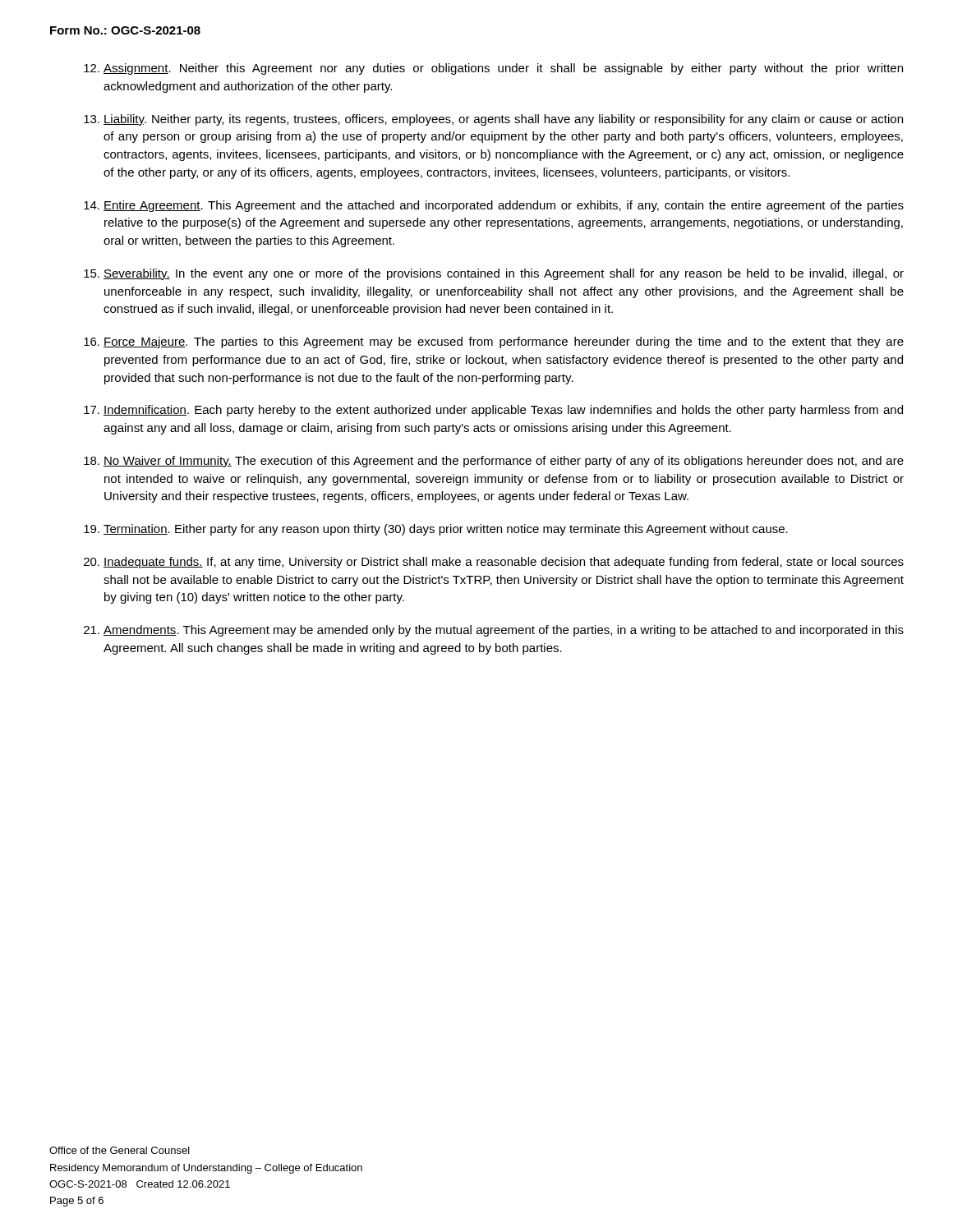Click on the list item with the text "21. Amendments. This Agreement"
Image resolution: width=953 pixels, height=1232 pixels.
[x=476, y=639]
